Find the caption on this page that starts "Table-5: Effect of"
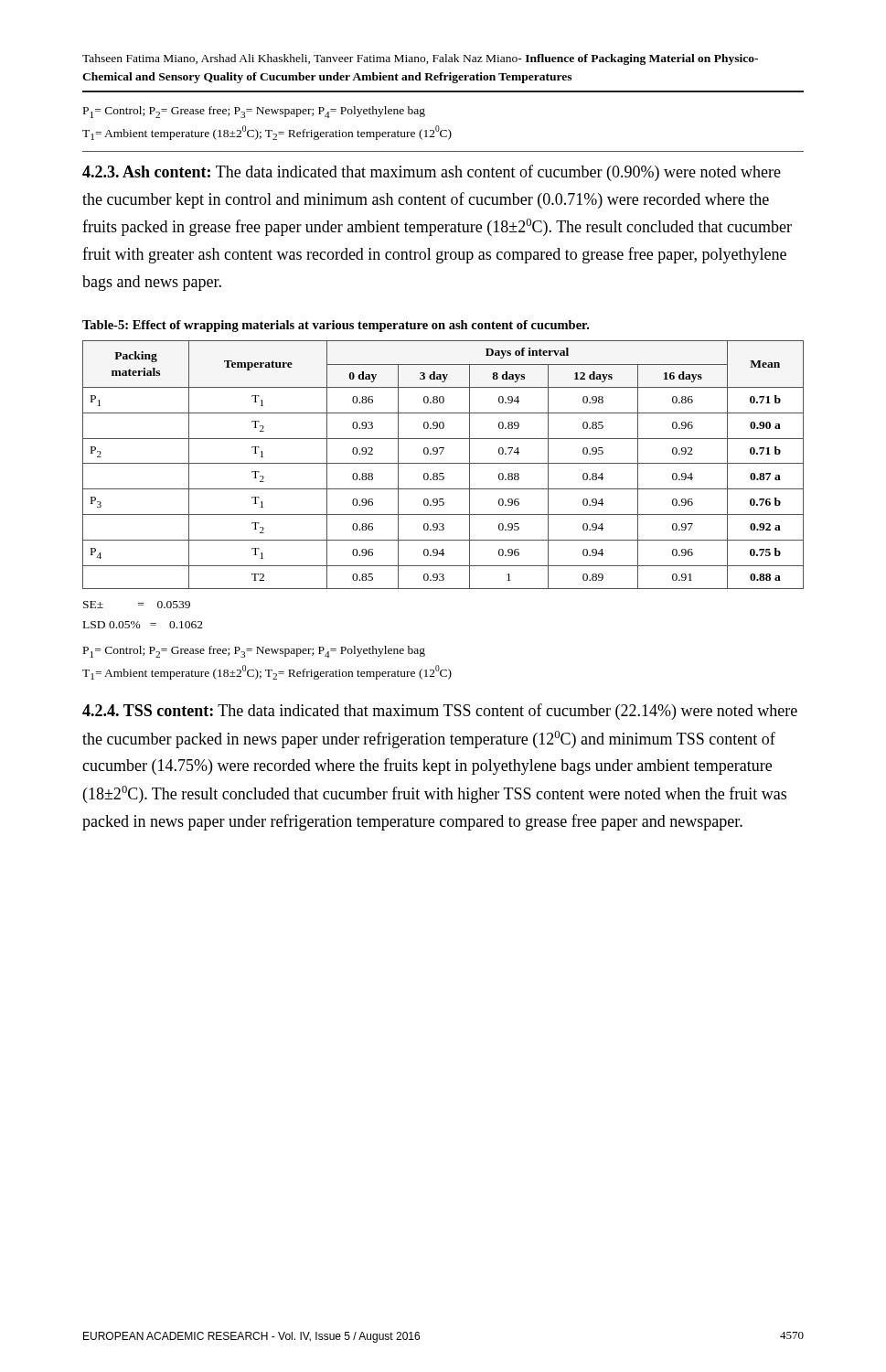Screen dimensions: 1372x886 (x=336, y=325)
